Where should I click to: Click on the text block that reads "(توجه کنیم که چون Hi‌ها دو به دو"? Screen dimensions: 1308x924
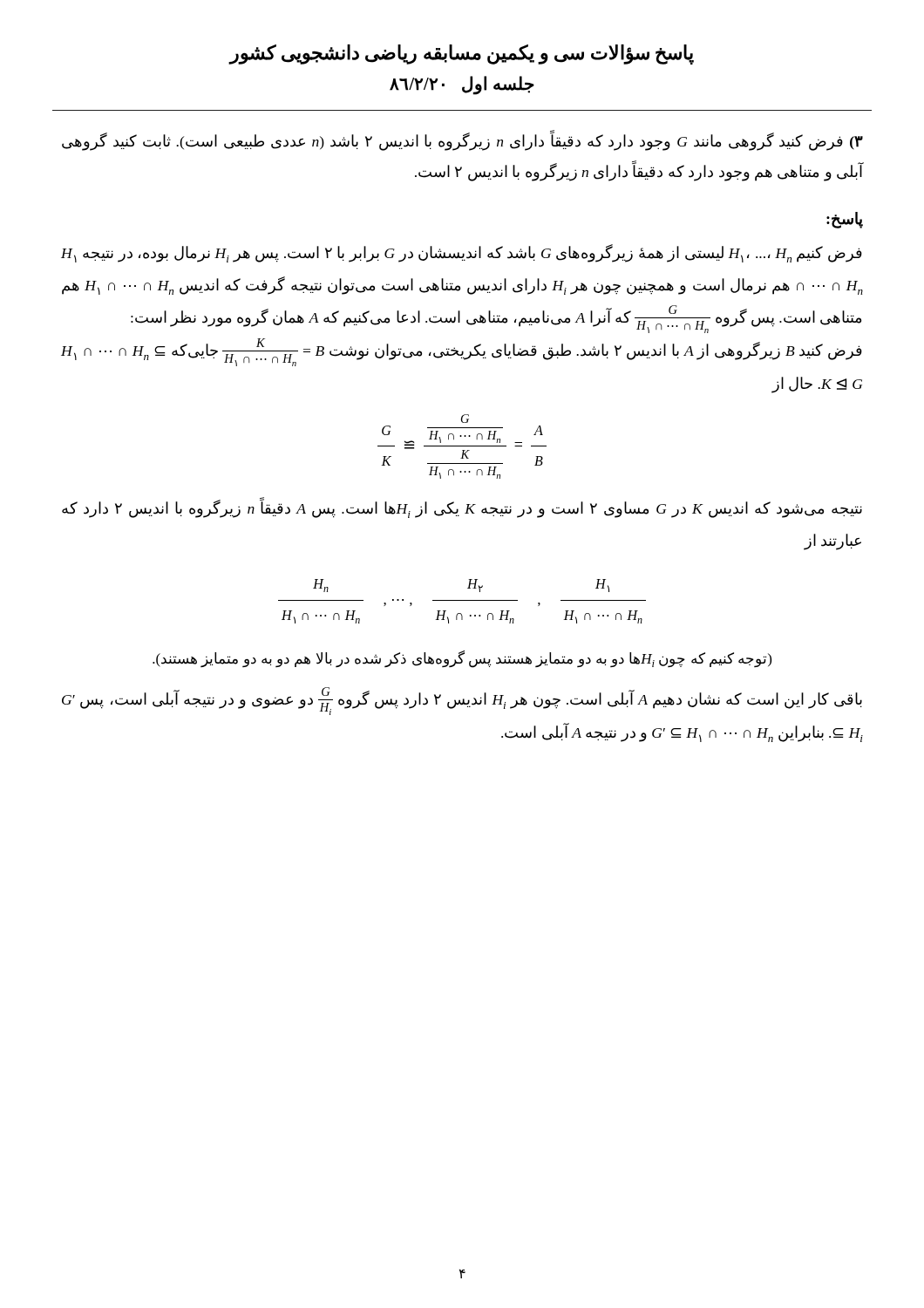(462, 660)
